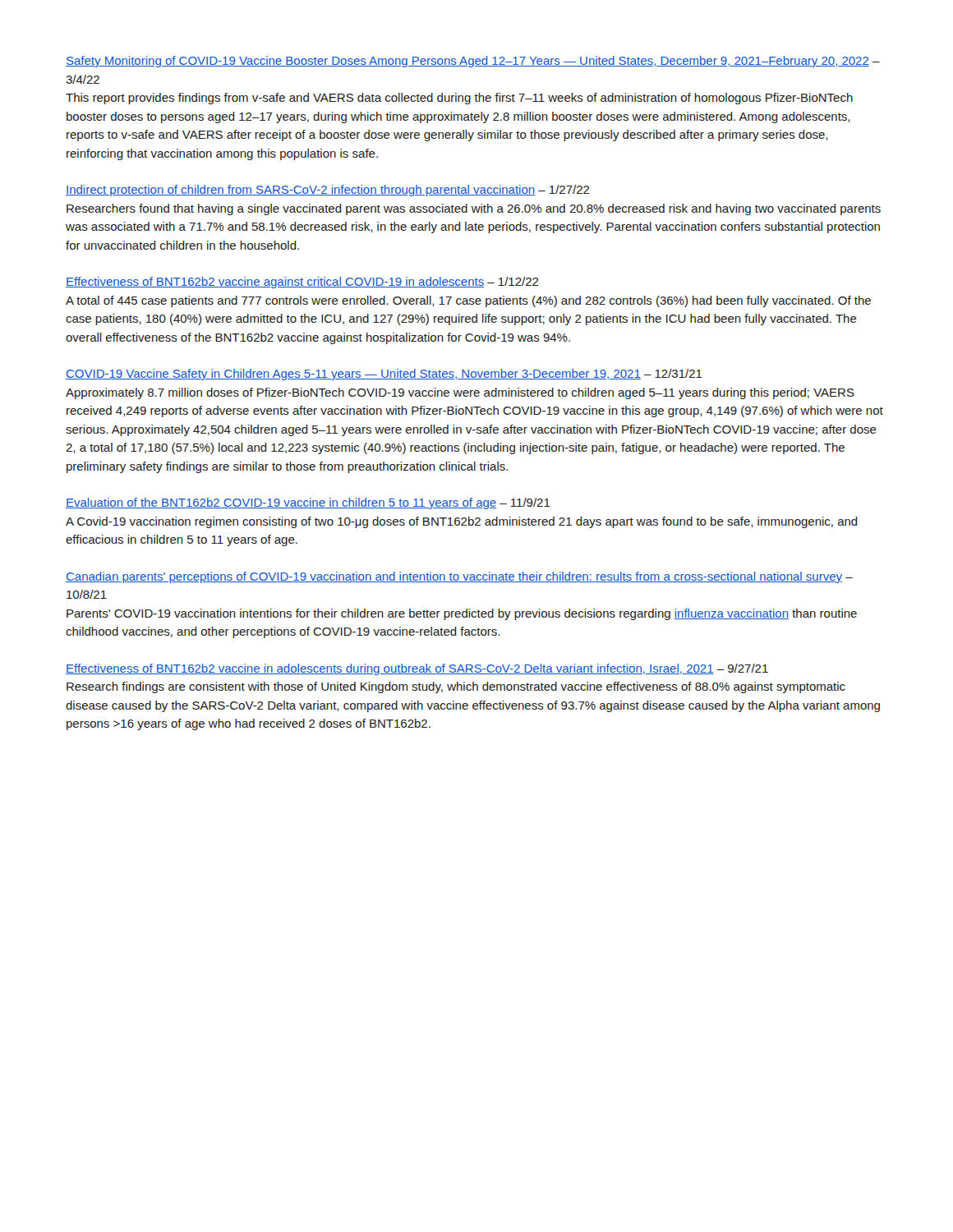This screenshot has height=1232, width=953.
Task: Locate the list item containing "Evaluation of the BNT162b2 COVID-19 vaccine in"
Action: [476, 521]
